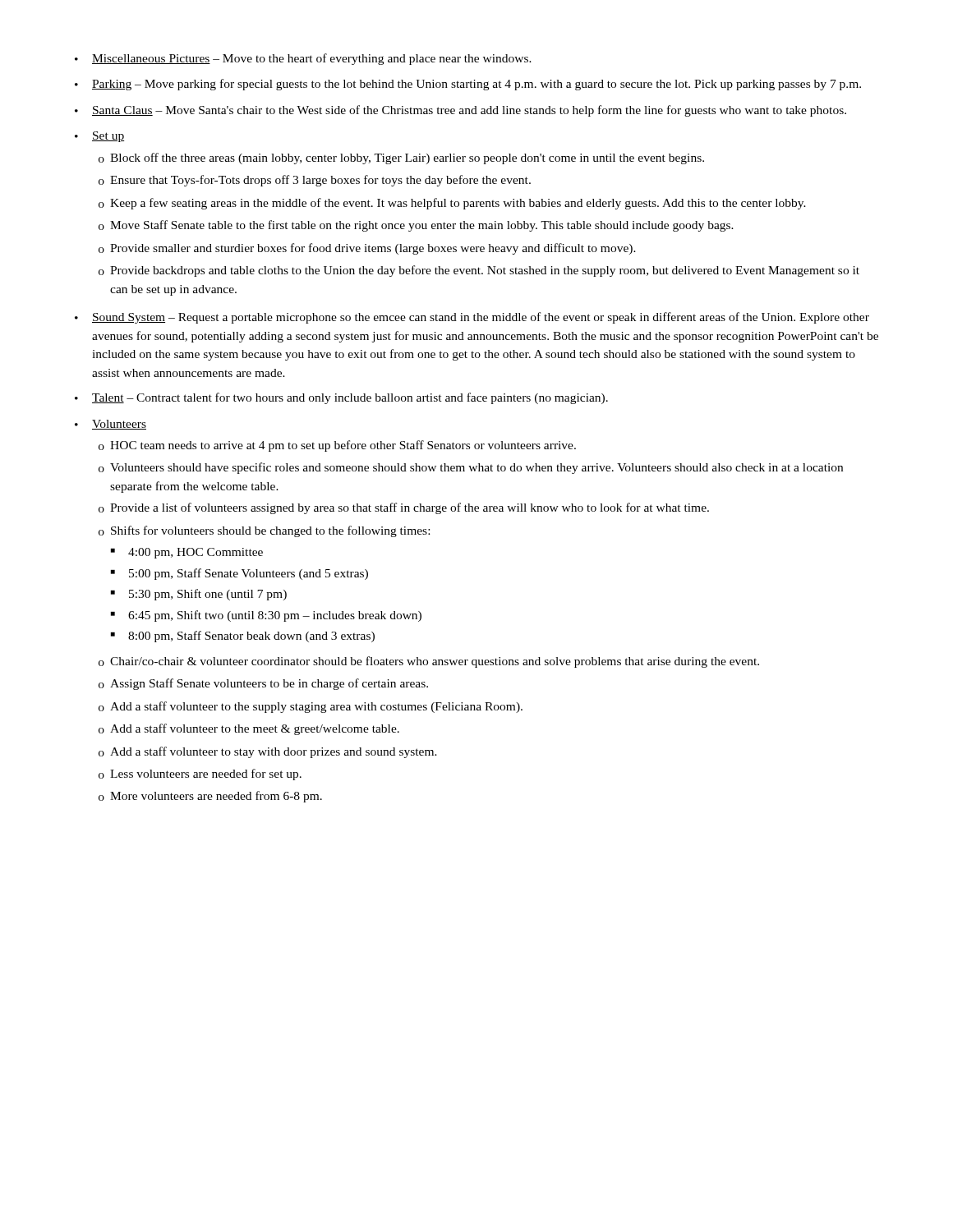Click the passage that begins "• Set up o"

(x=476, y=214)
